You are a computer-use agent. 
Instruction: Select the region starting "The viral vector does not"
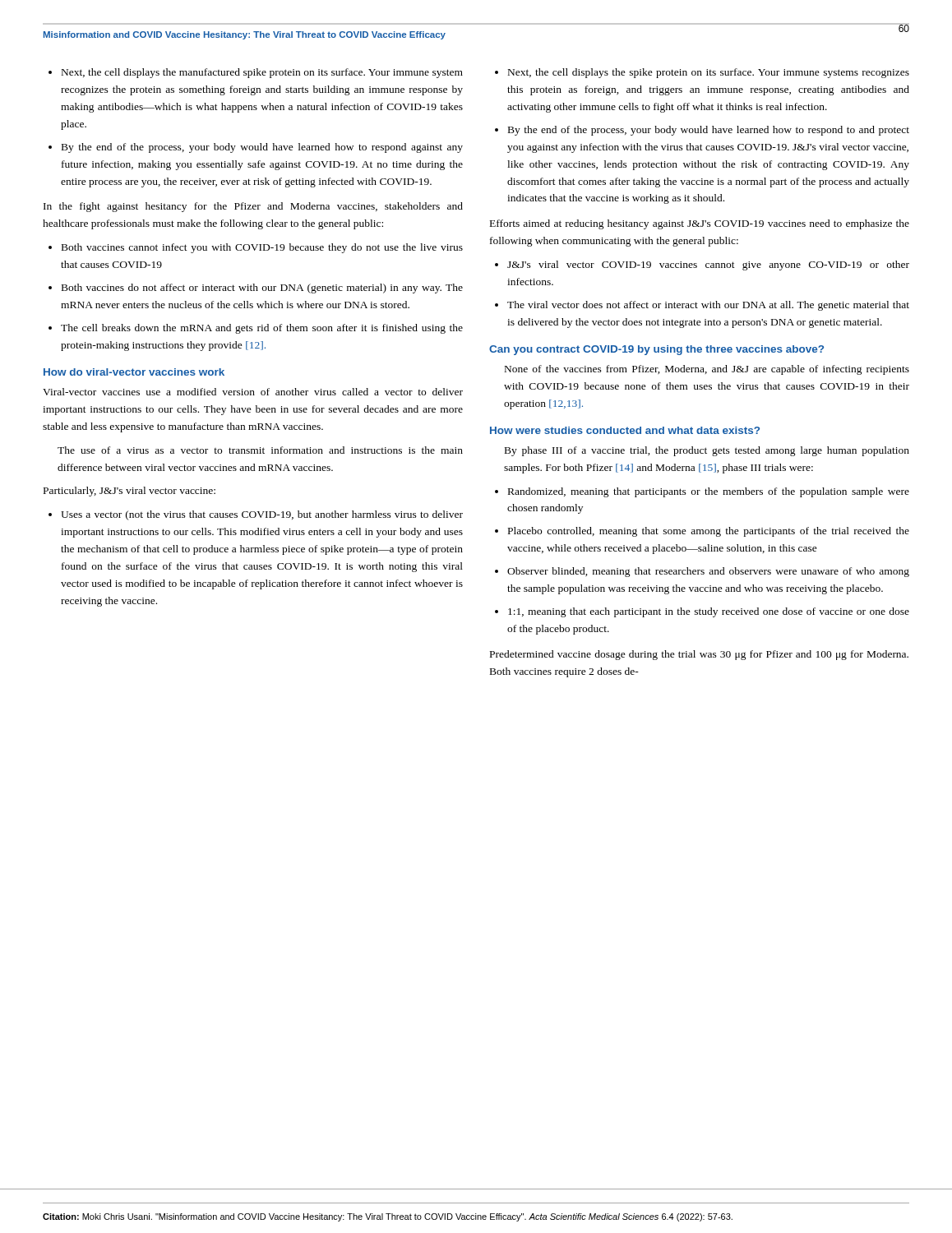point(708,313)
